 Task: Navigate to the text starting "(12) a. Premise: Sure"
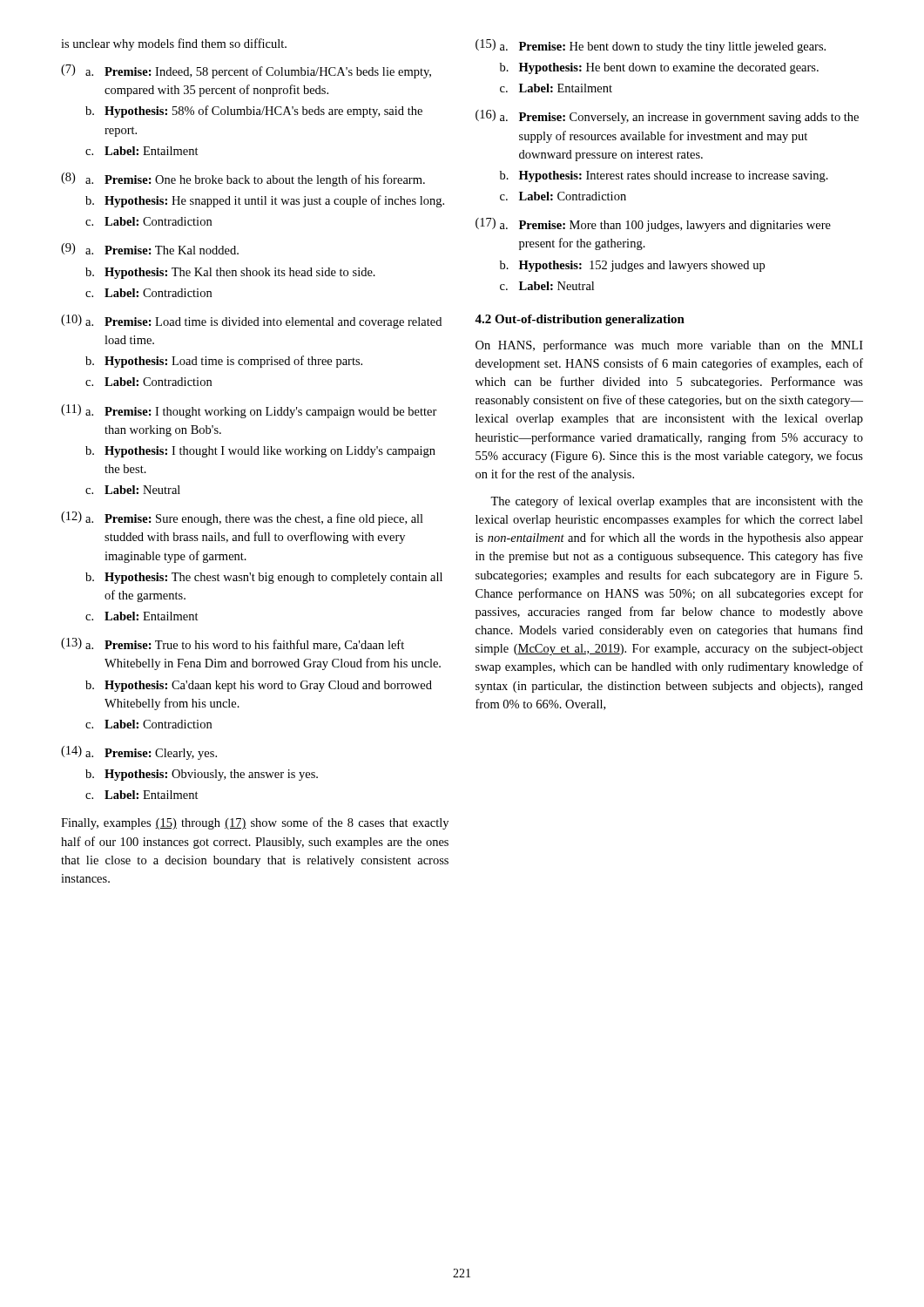(255, 568)
